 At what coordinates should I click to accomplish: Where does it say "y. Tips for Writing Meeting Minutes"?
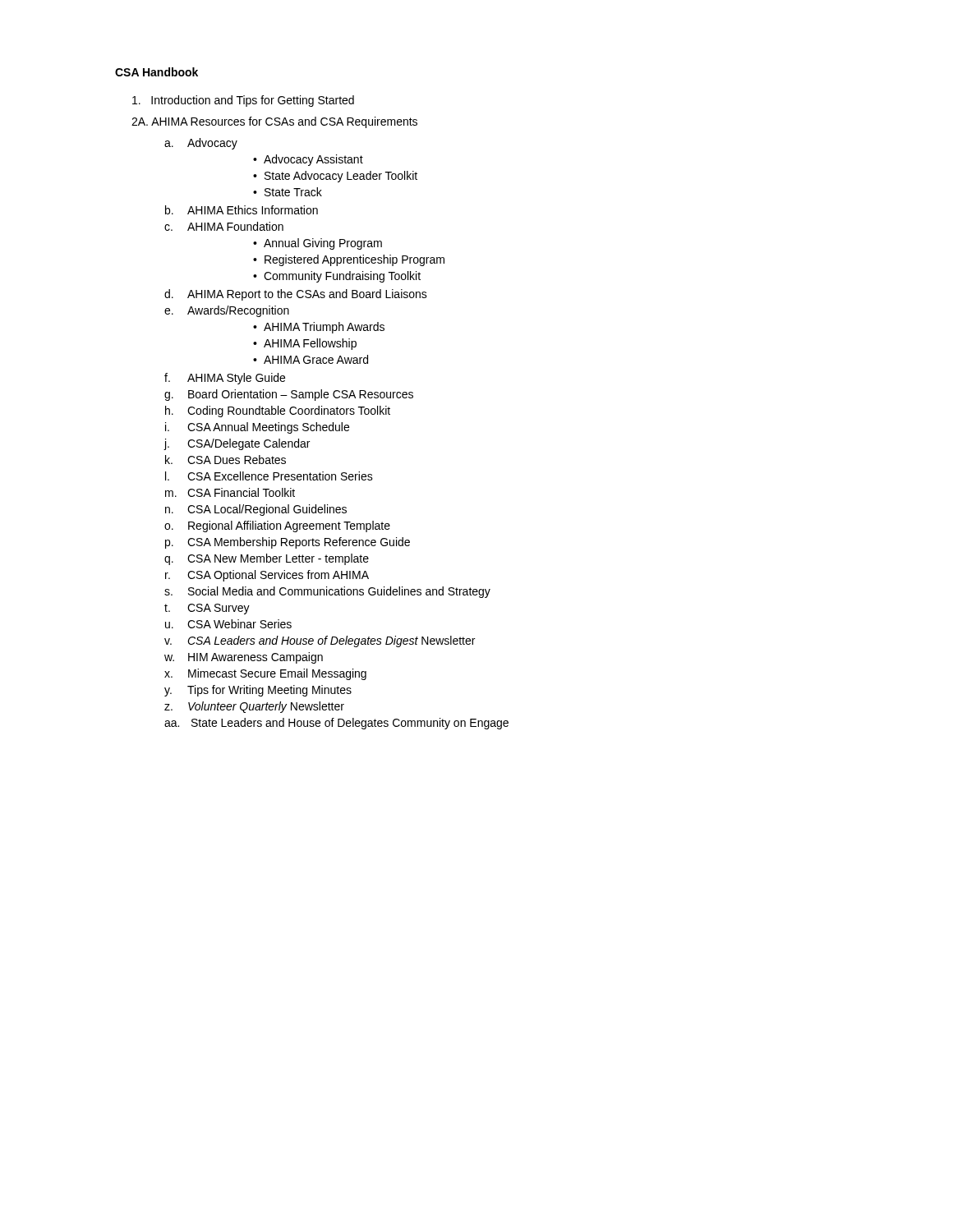[258, 690]
